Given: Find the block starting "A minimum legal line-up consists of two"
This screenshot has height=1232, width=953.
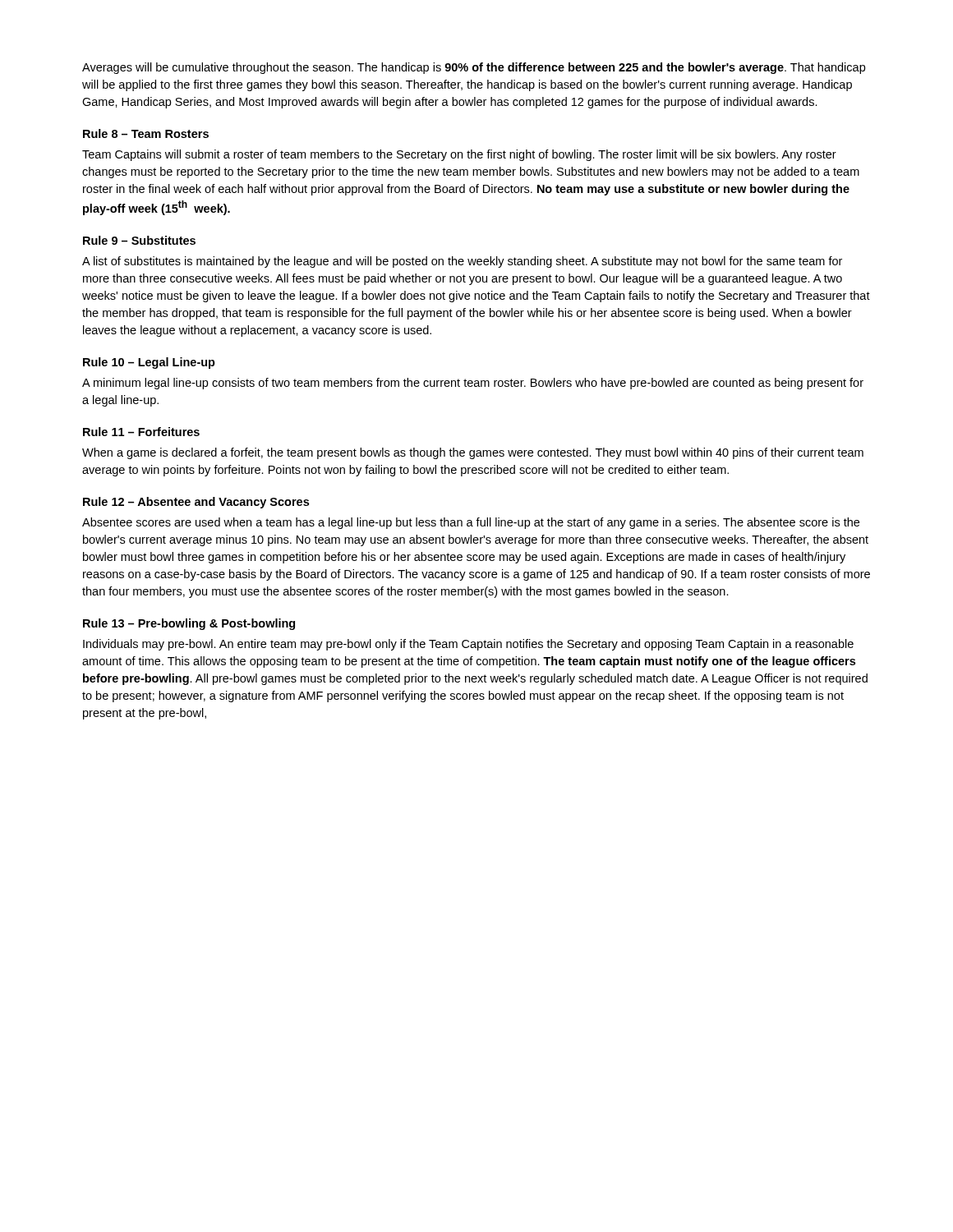Looking at the screenshot, I should (473, 391).
